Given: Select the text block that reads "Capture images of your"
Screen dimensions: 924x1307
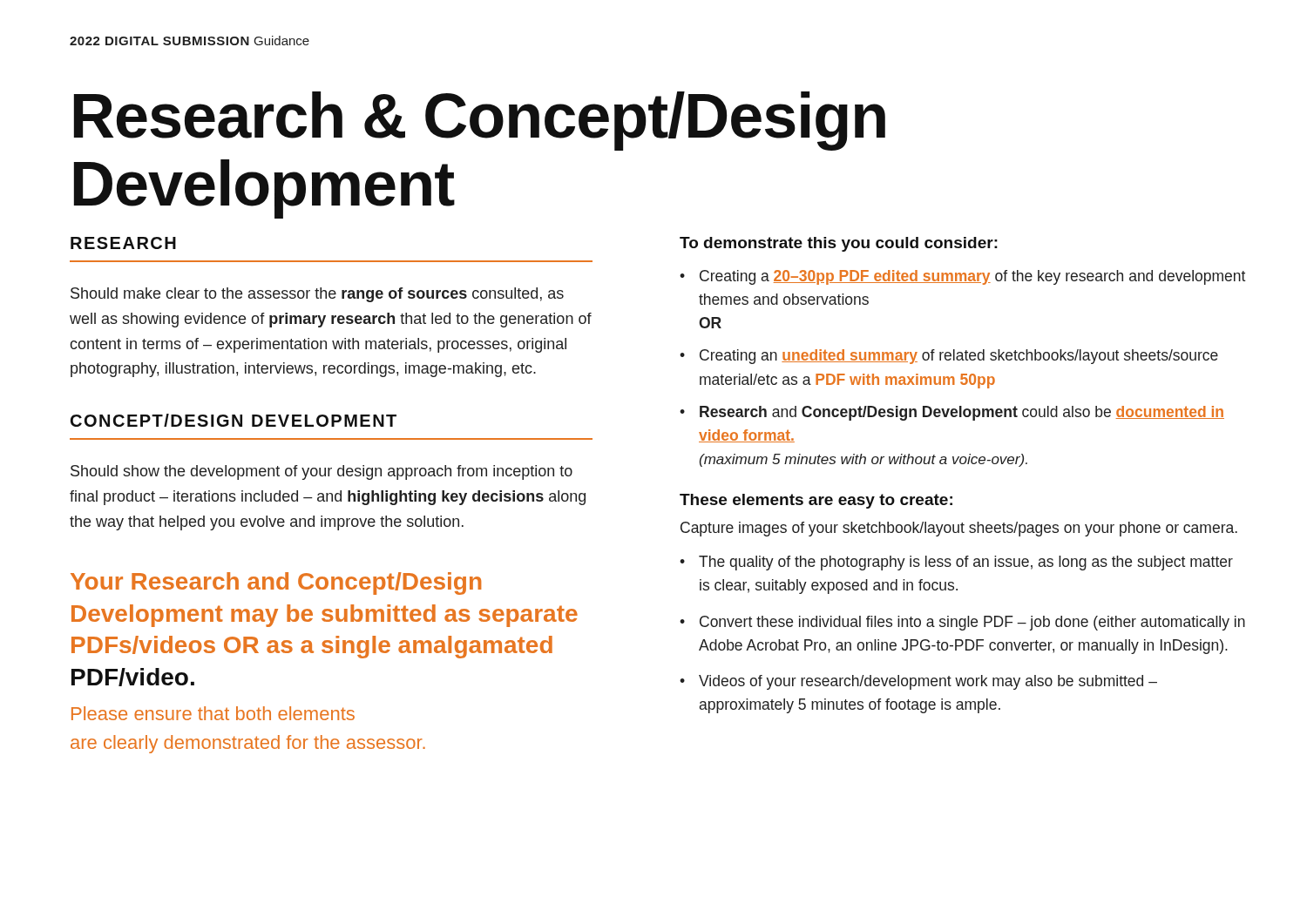Looking at the screenshot, I should coord(959,528).
